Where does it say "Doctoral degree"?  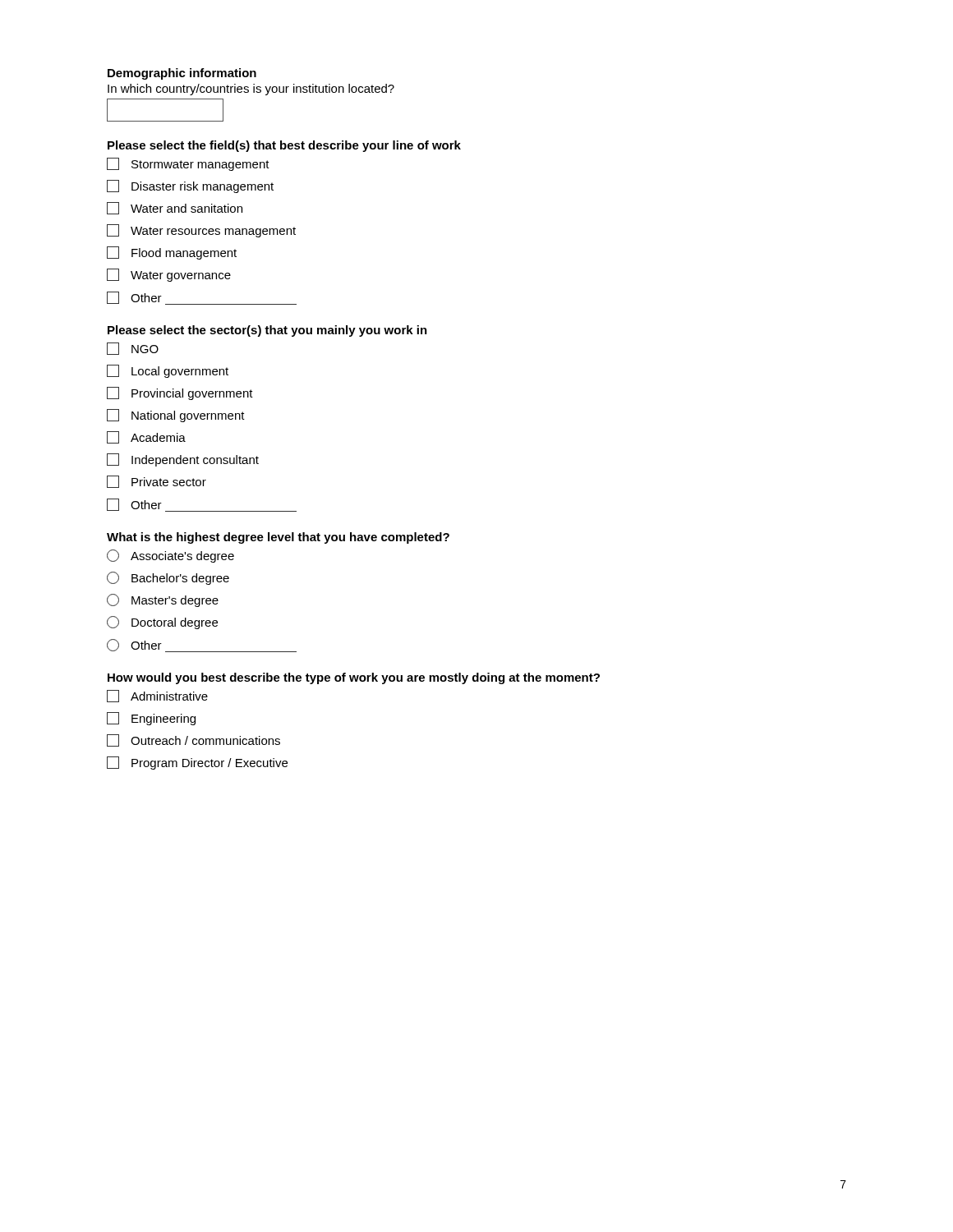[163, 622]
